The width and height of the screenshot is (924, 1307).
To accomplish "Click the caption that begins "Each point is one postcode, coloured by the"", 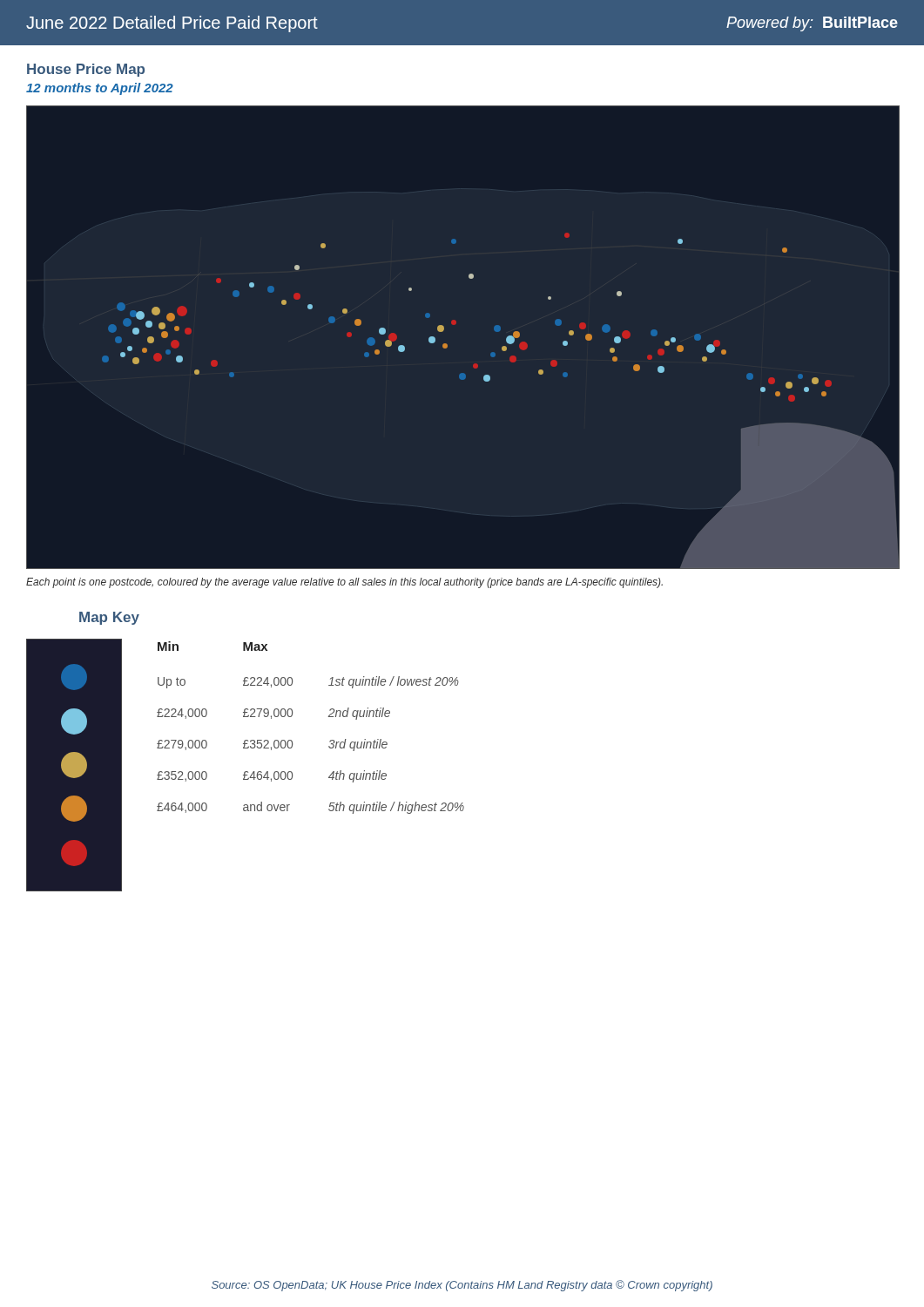I will 345,582.
